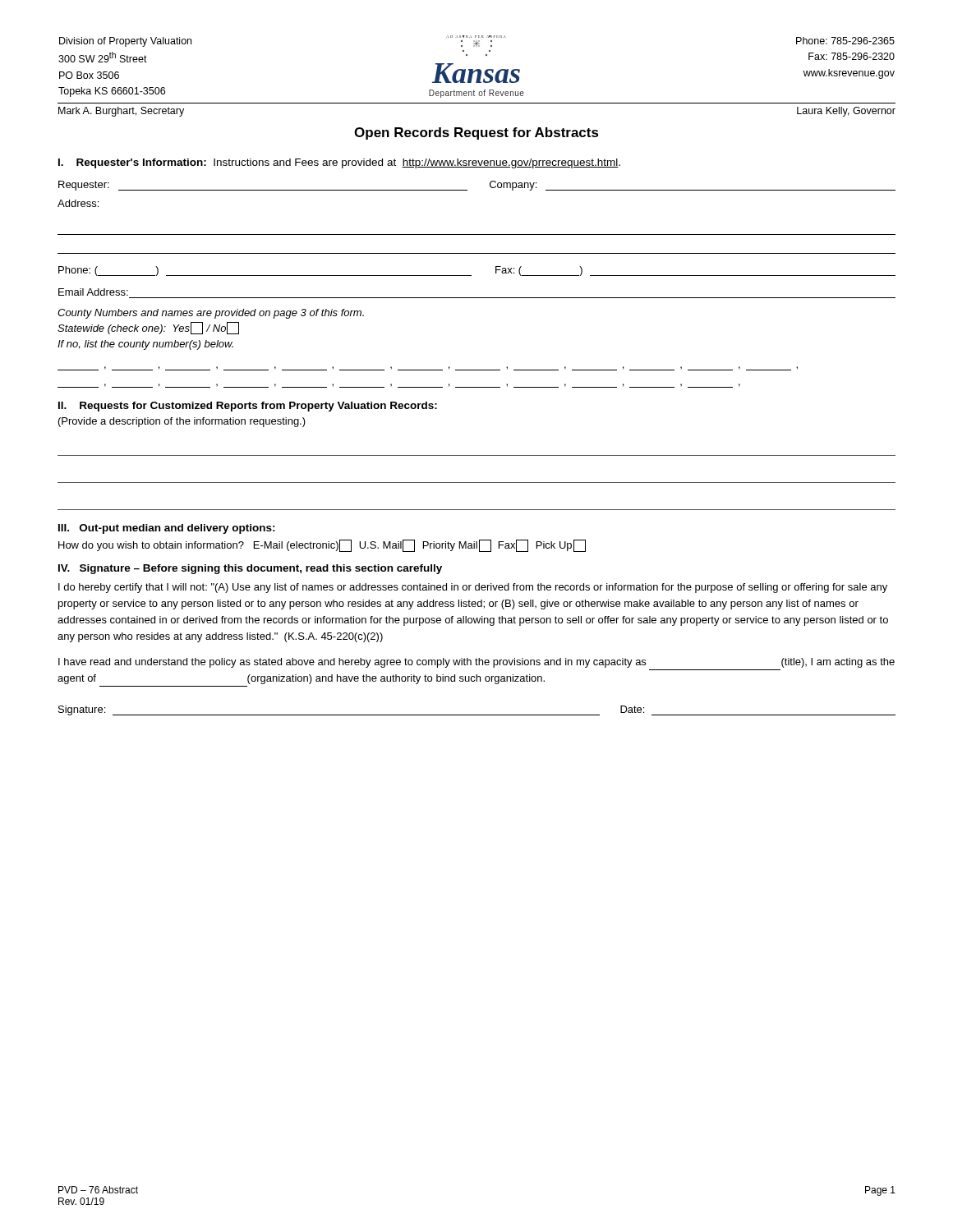Where is the passage that starts ", , , ,"?
The image size is (953, 1232).
pos(476,372)
